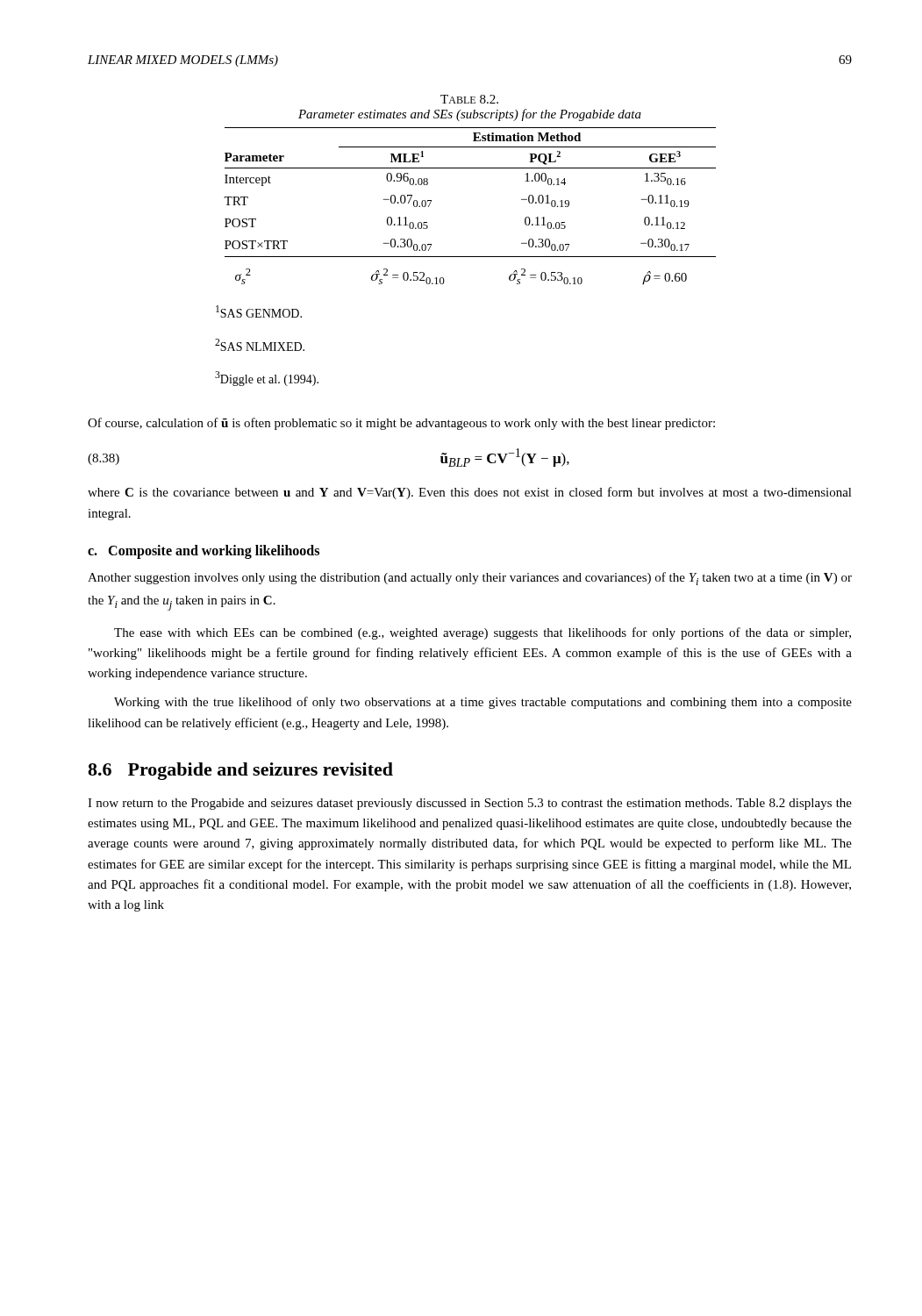Point to the passage starting "I now return to the"
This screenshot has width=922, height=1316.
point(470,854)
